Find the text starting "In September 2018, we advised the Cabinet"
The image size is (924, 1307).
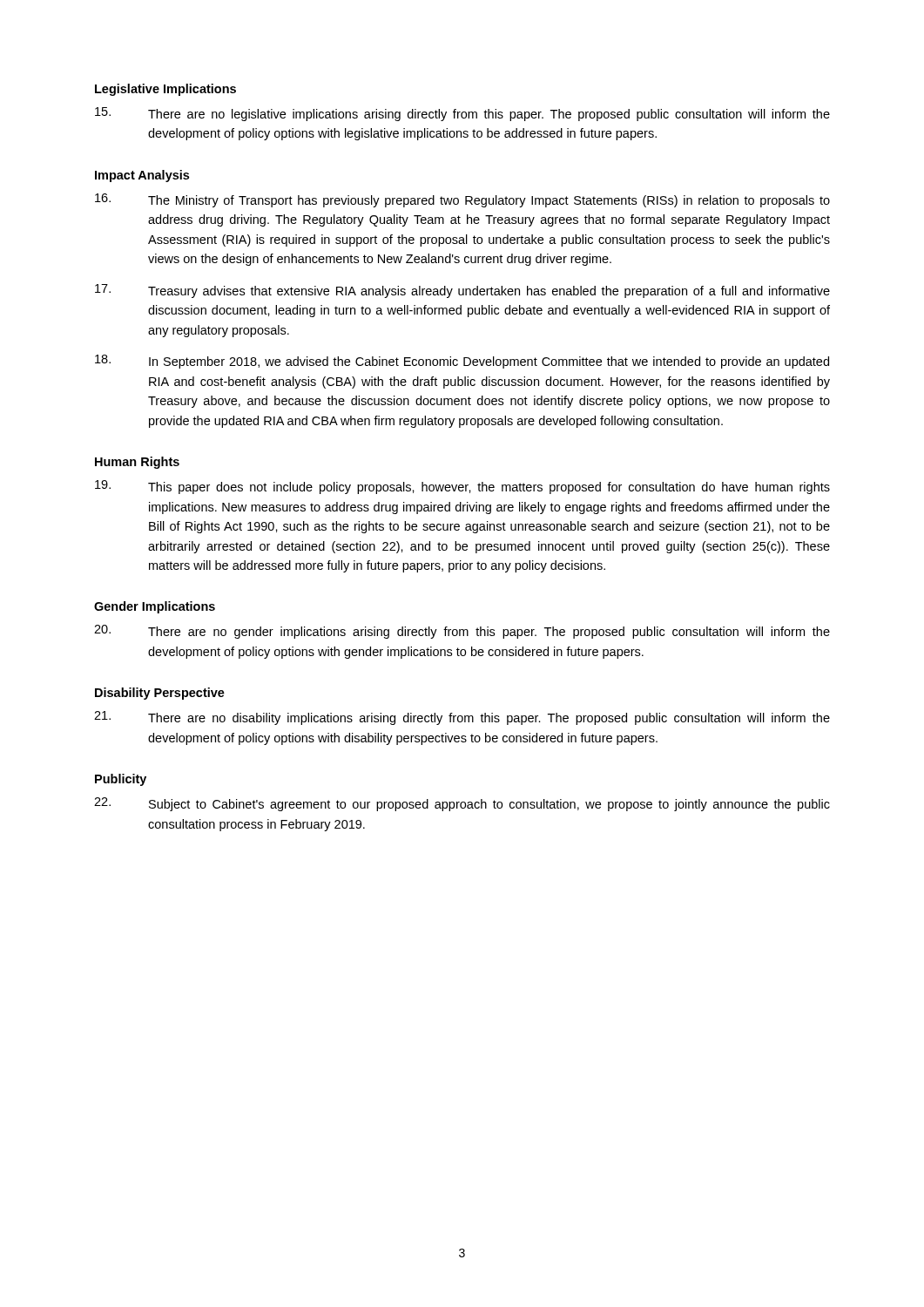[462, 391]
